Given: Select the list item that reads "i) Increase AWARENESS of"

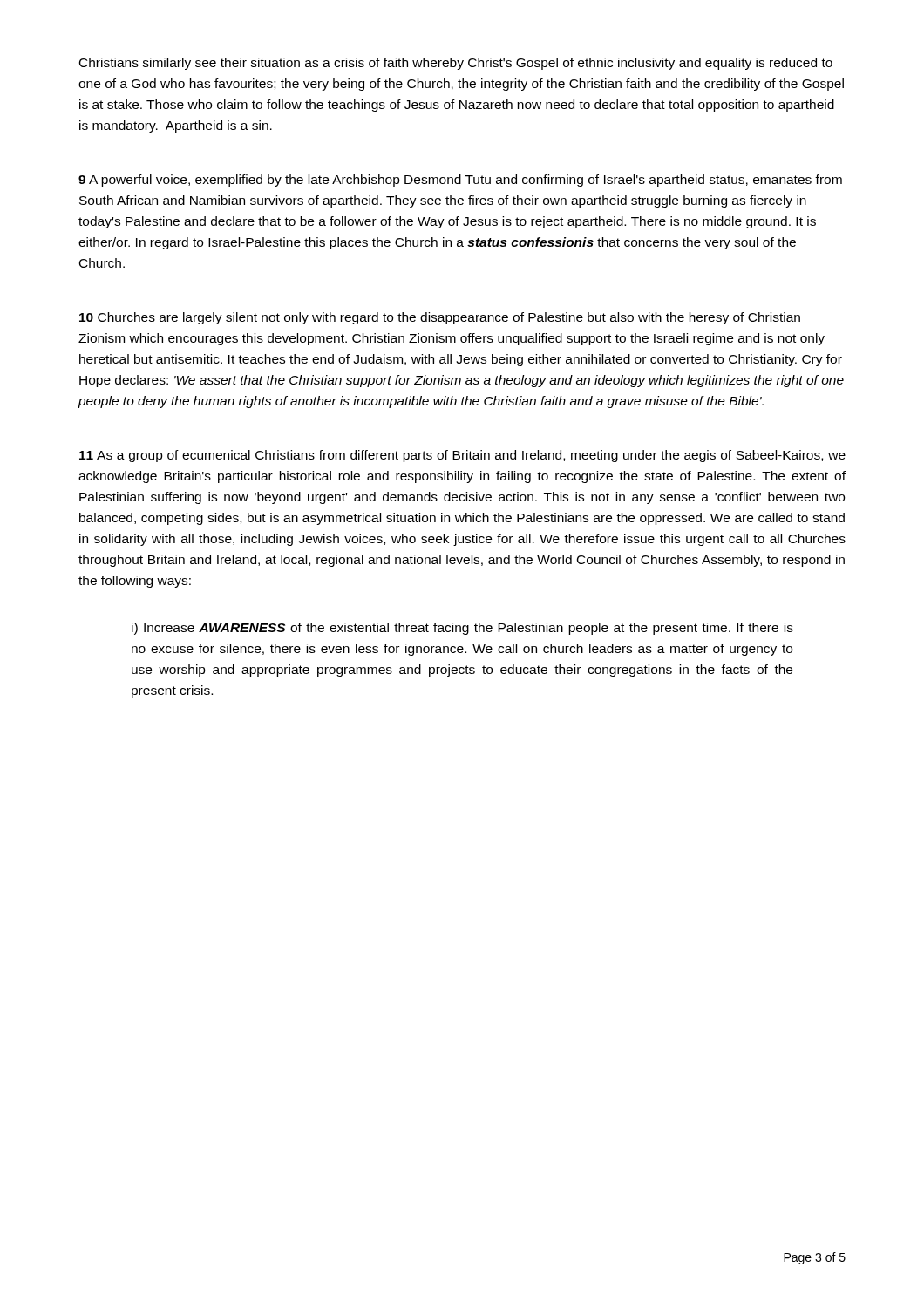Looking at the screenshot, I should pyautogui.click(x=462, y=659).
